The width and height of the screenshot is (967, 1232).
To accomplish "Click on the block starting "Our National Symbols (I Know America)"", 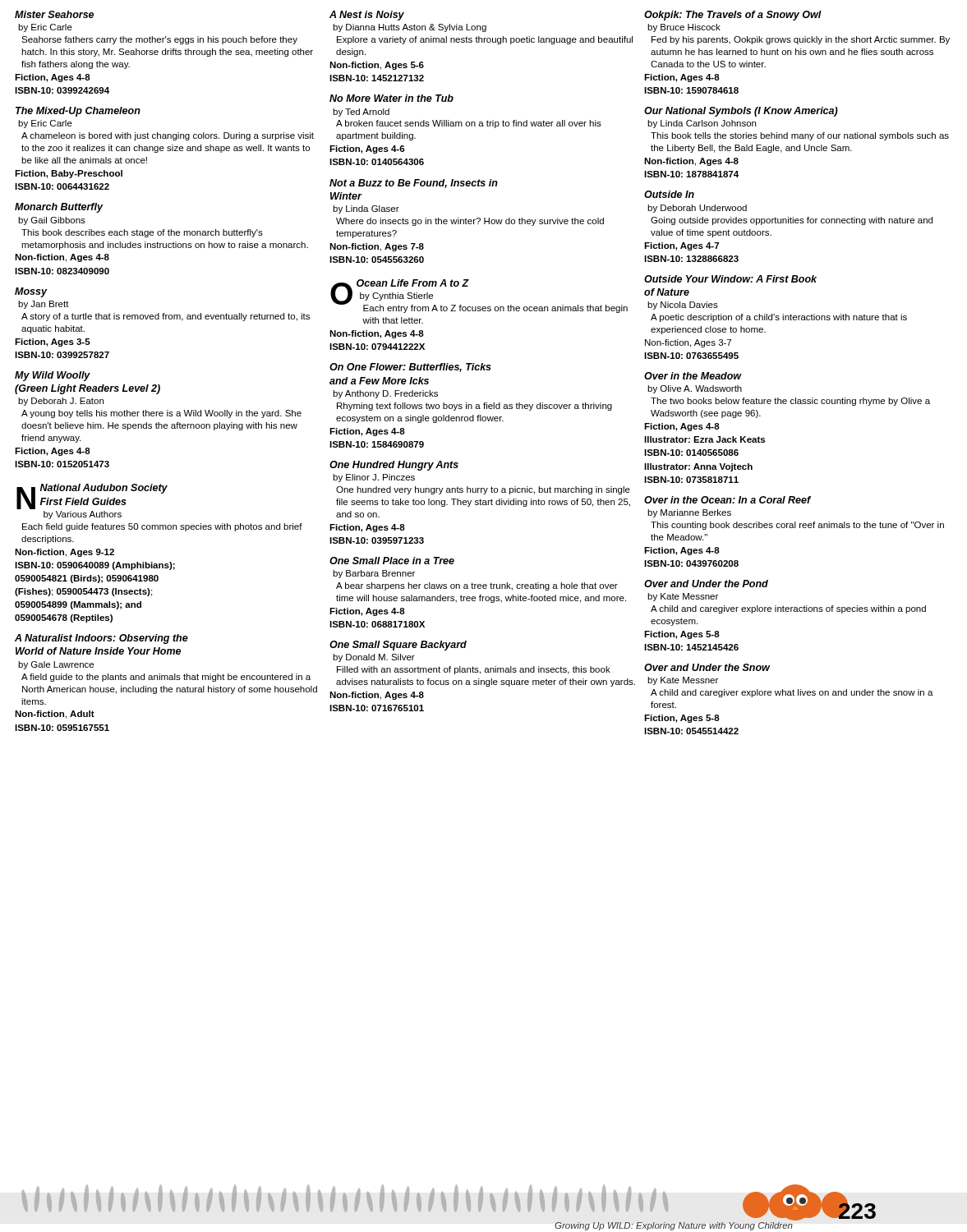I will coord(798,143).
